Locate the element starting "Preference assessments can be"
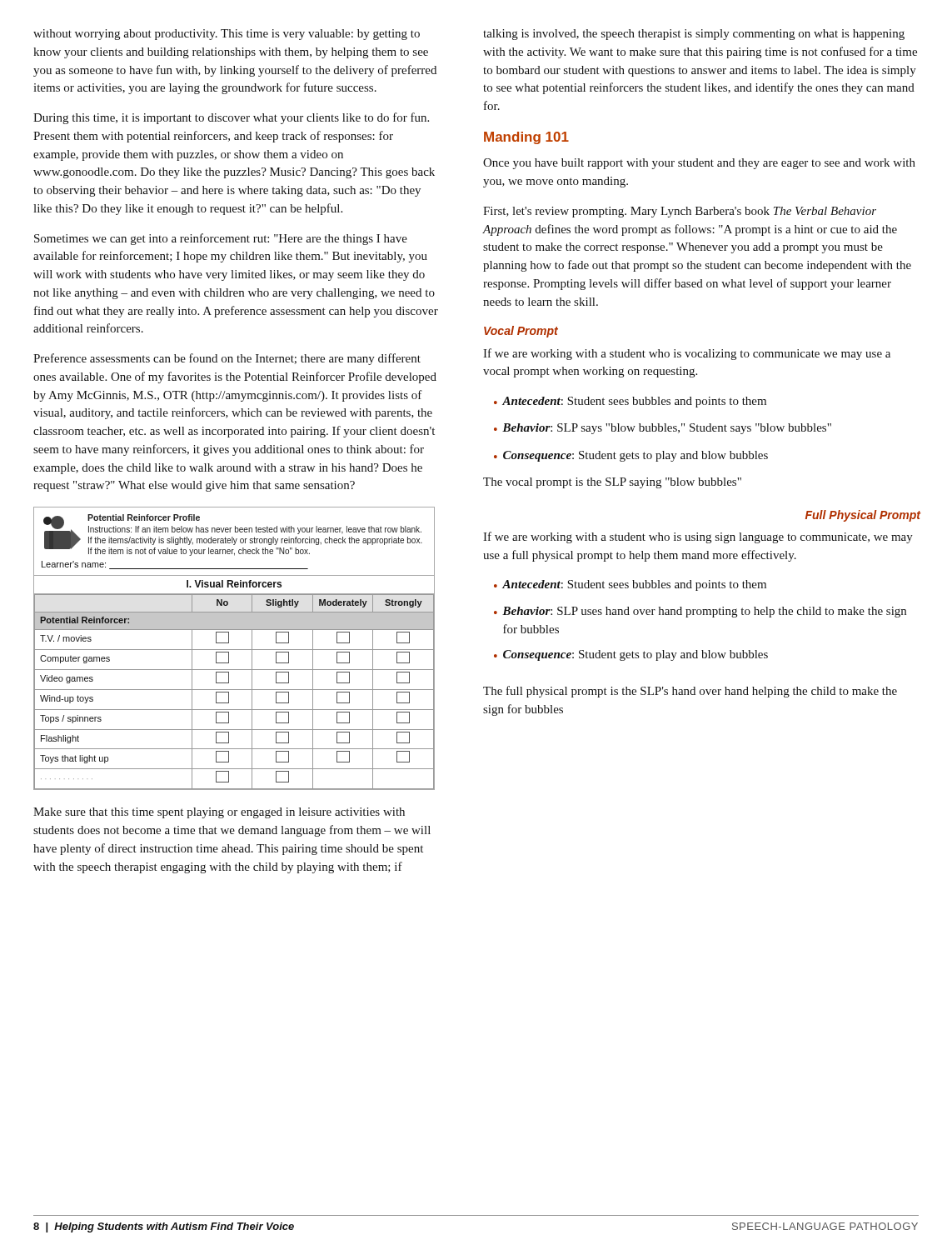Screen dimensions: 1250x952 click(235, 422)
